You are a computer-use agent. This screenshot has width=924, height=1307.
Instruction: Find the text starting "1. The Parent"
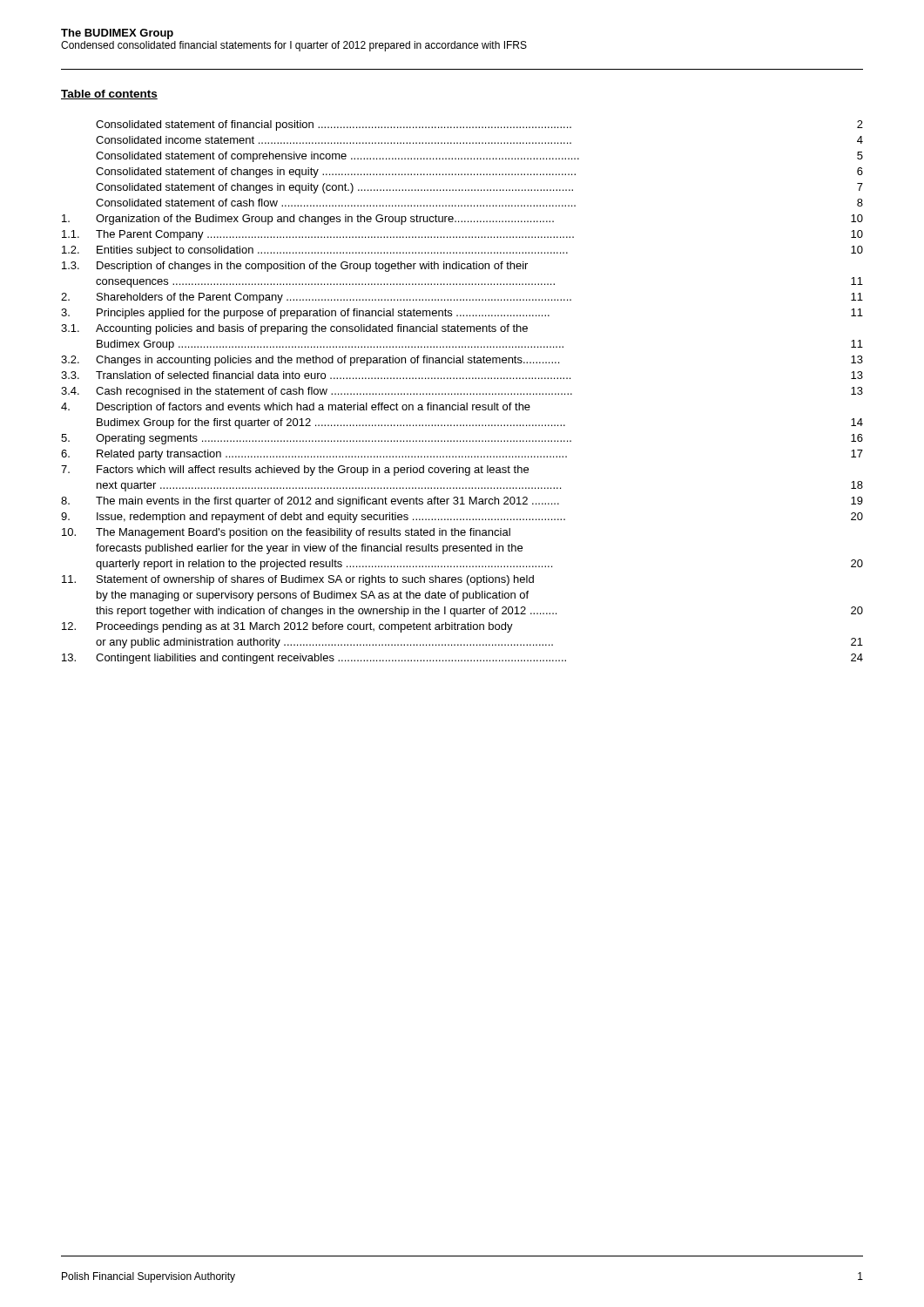click(x=462, y=234)
